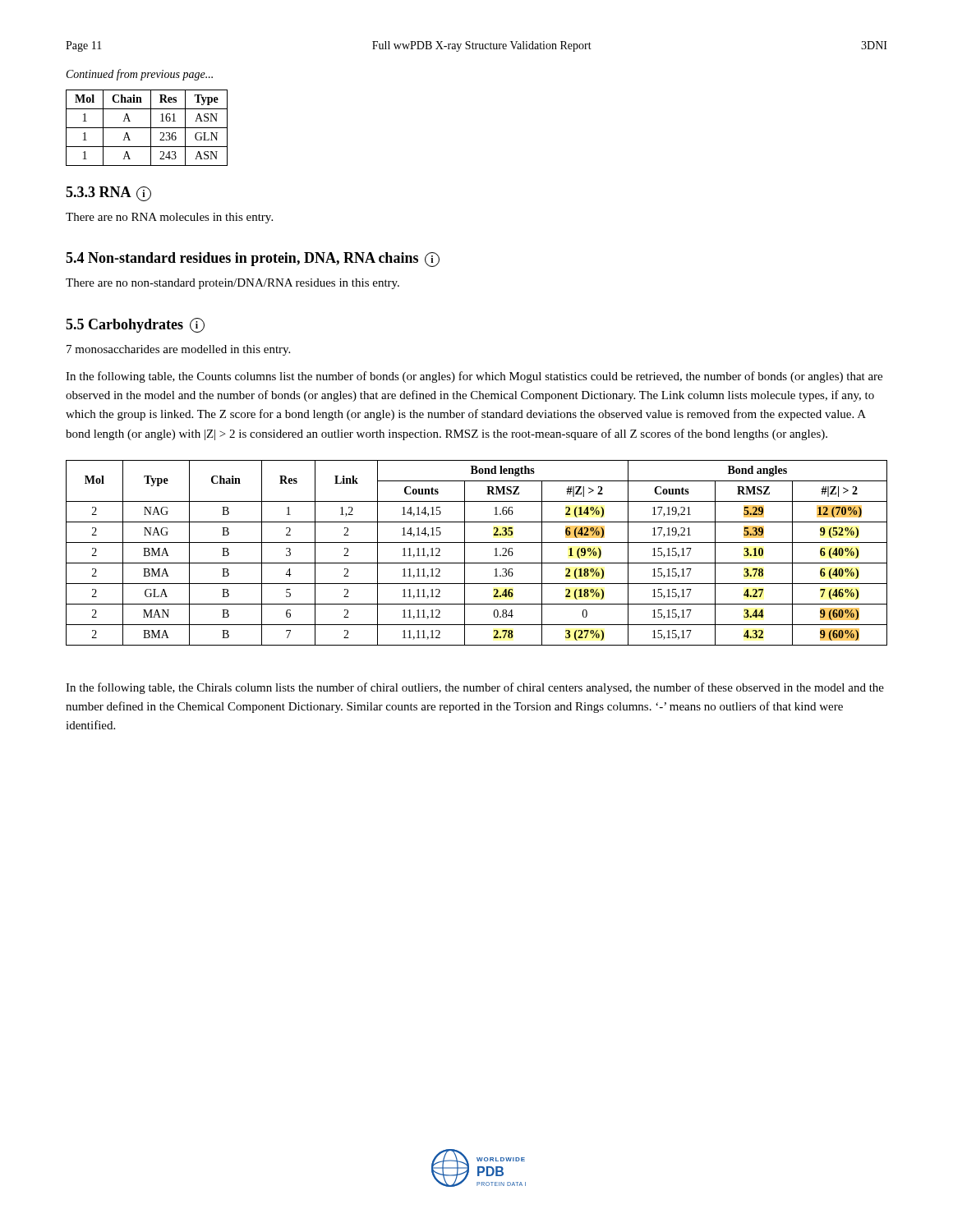Locate the section header that reads "5.5 Carbohydrates i"
The image size is (953, 1232).
coord(135,324)
